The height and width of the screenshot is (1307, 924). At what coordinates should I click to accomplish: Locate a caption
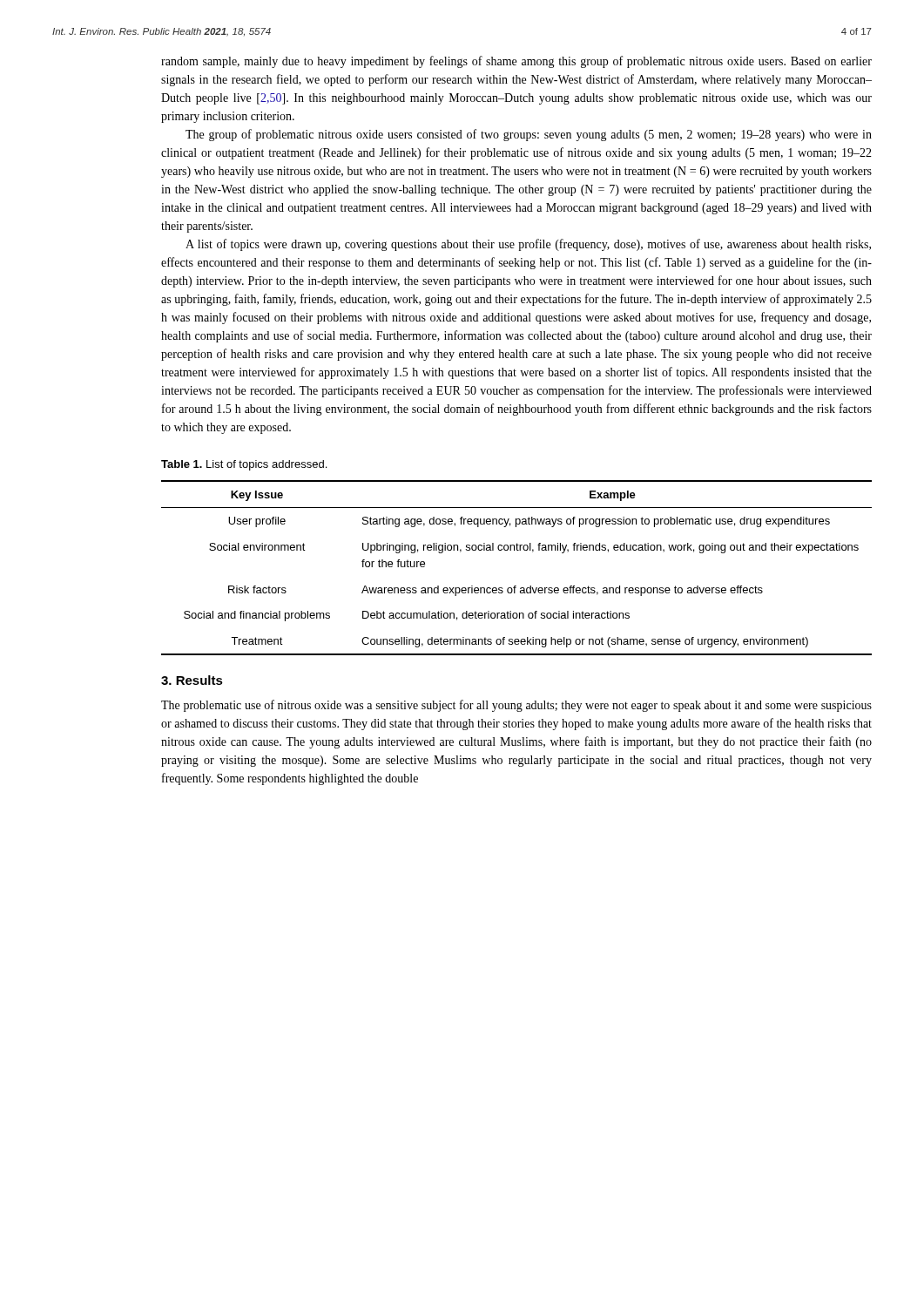point(244,464)
